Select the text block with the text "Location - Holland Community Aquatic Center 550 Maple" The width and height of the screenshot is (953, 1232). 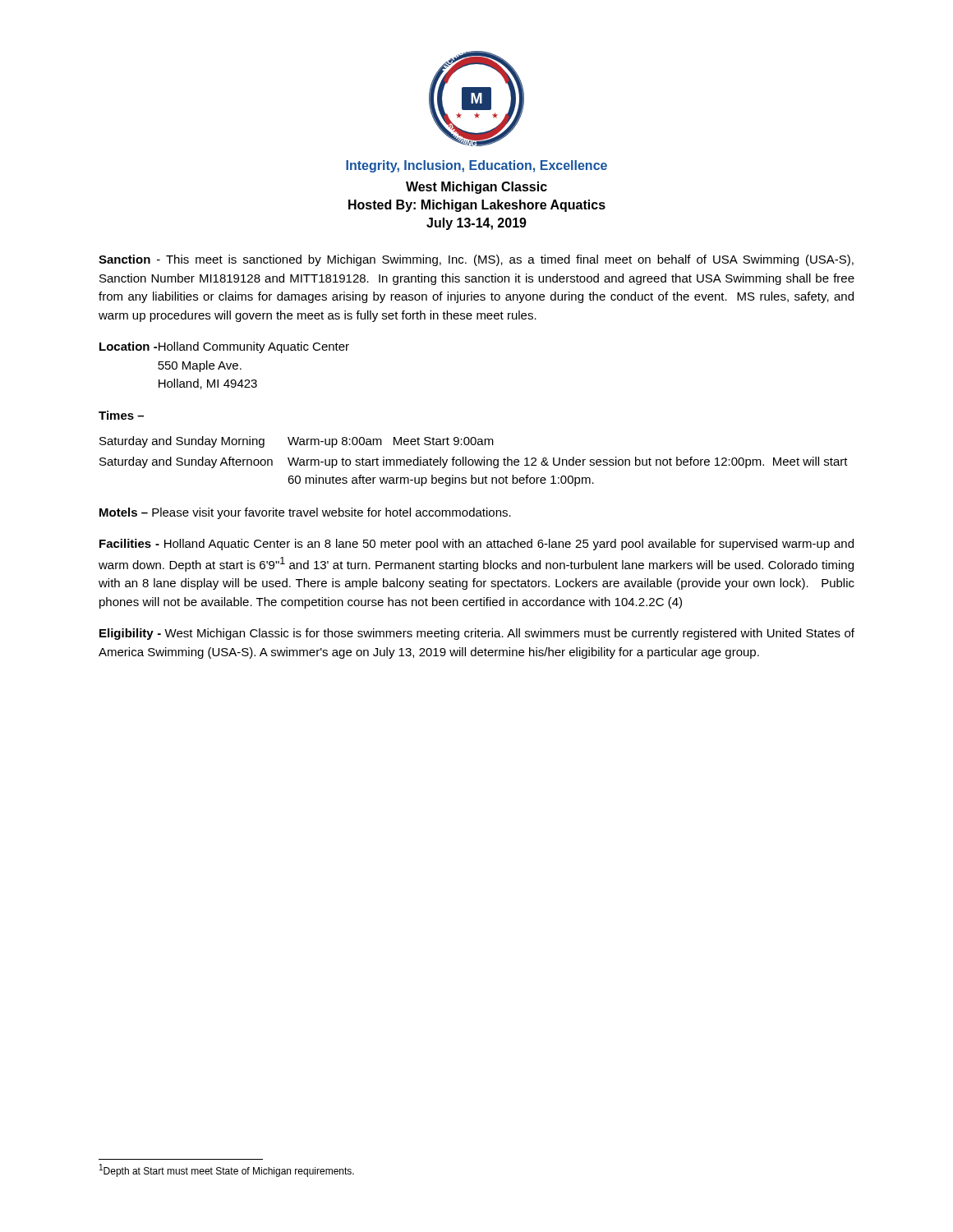tap(224, 365)
